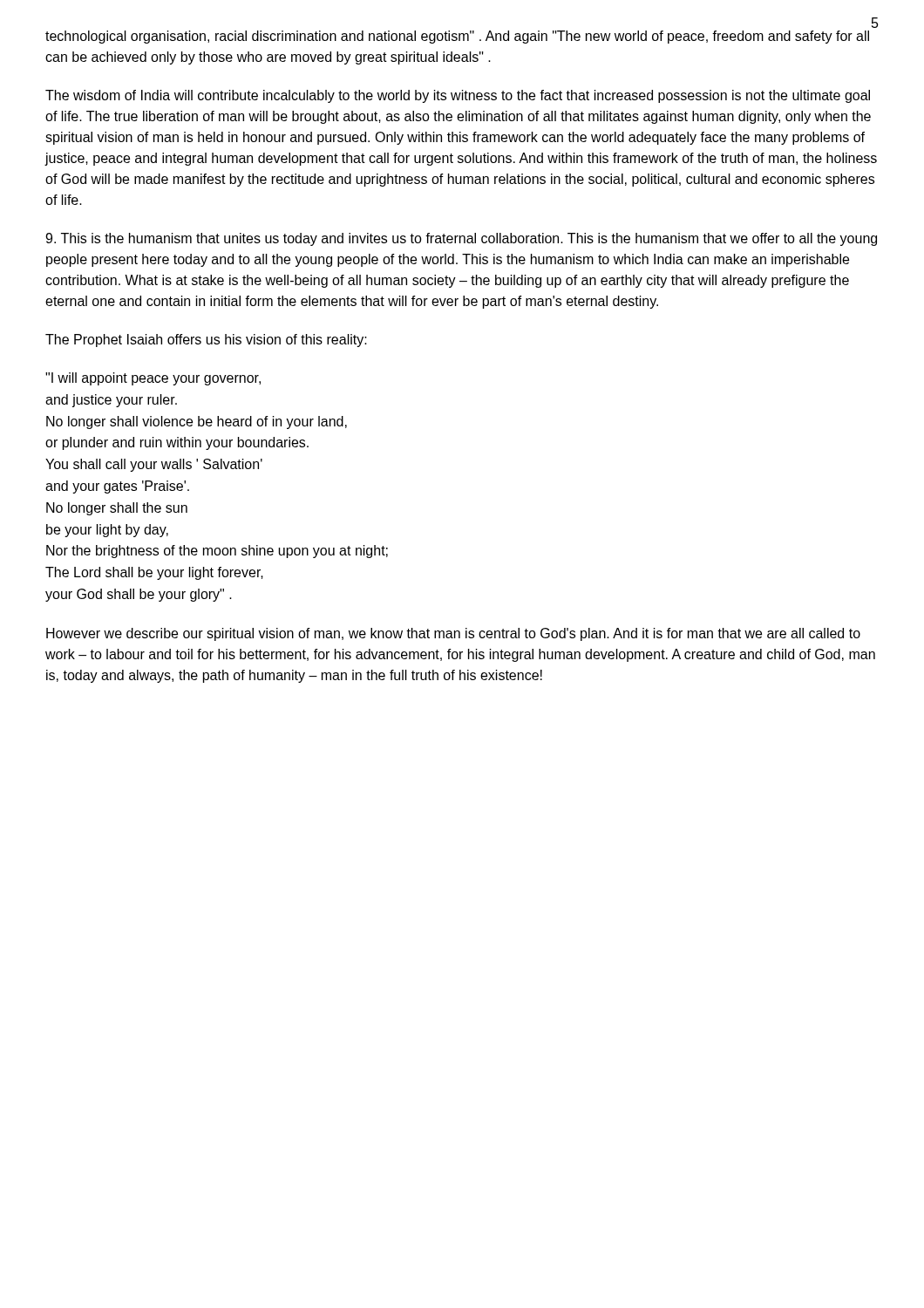Select the text block containing ""I will appoint peace your governor,"

click(153, 379)
